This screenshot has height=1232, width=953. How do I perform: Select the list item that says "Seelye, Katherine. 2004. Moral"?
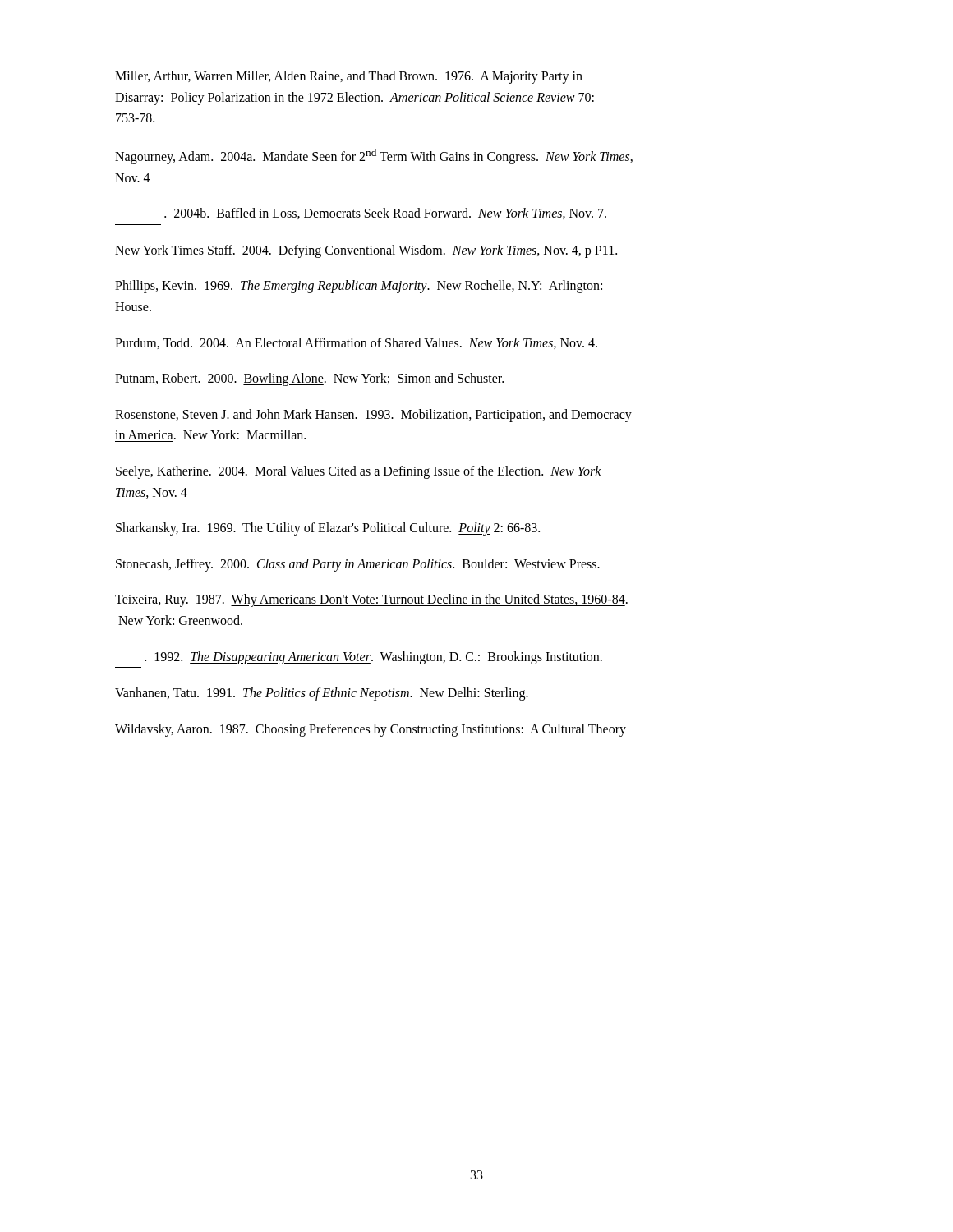476,482
